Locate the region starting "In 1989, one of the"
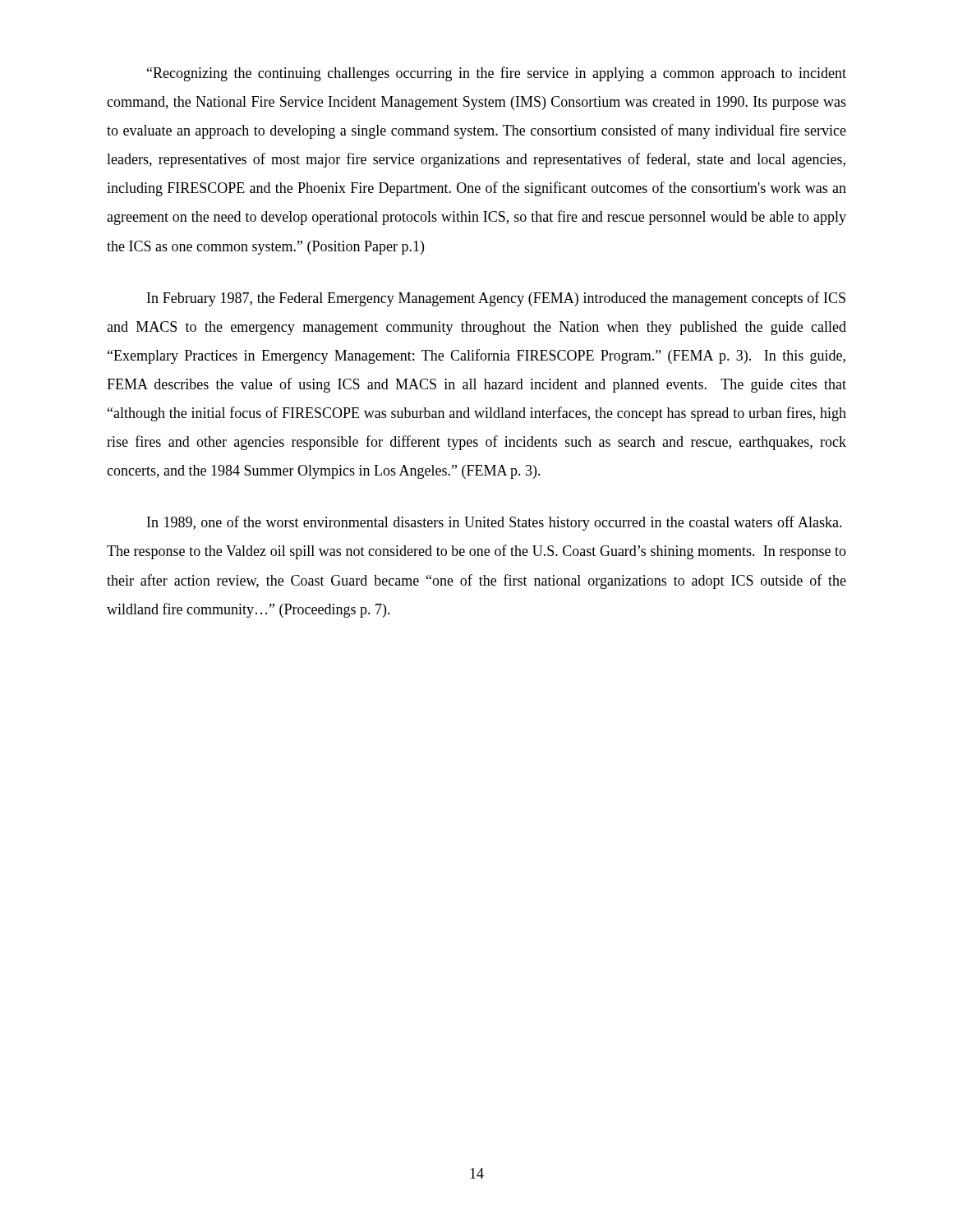The height and width of the screenshot is (1232, 953). [476, 566]
